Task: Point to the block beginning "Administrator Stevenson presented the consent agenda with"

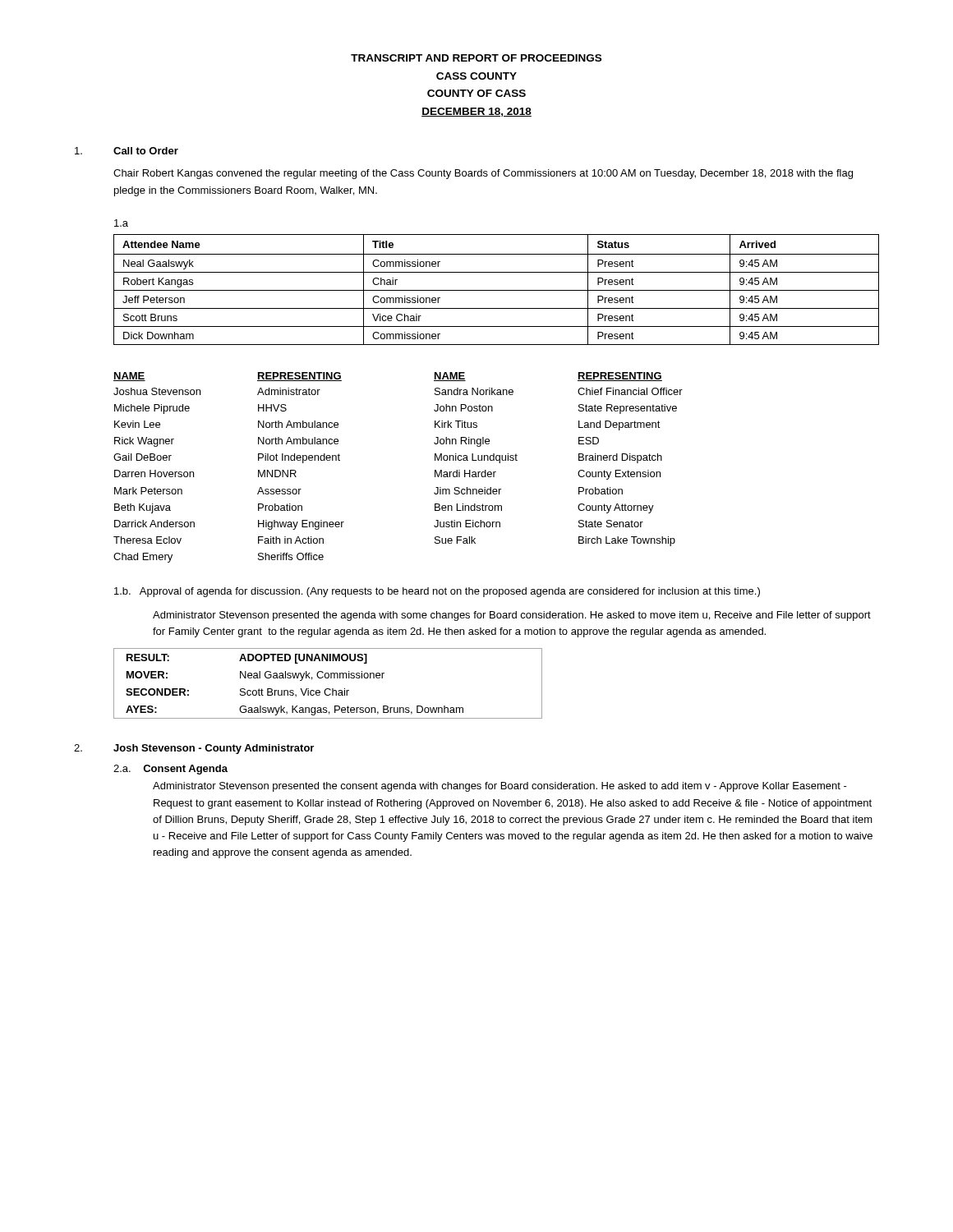Action: (x=513, y=819)
